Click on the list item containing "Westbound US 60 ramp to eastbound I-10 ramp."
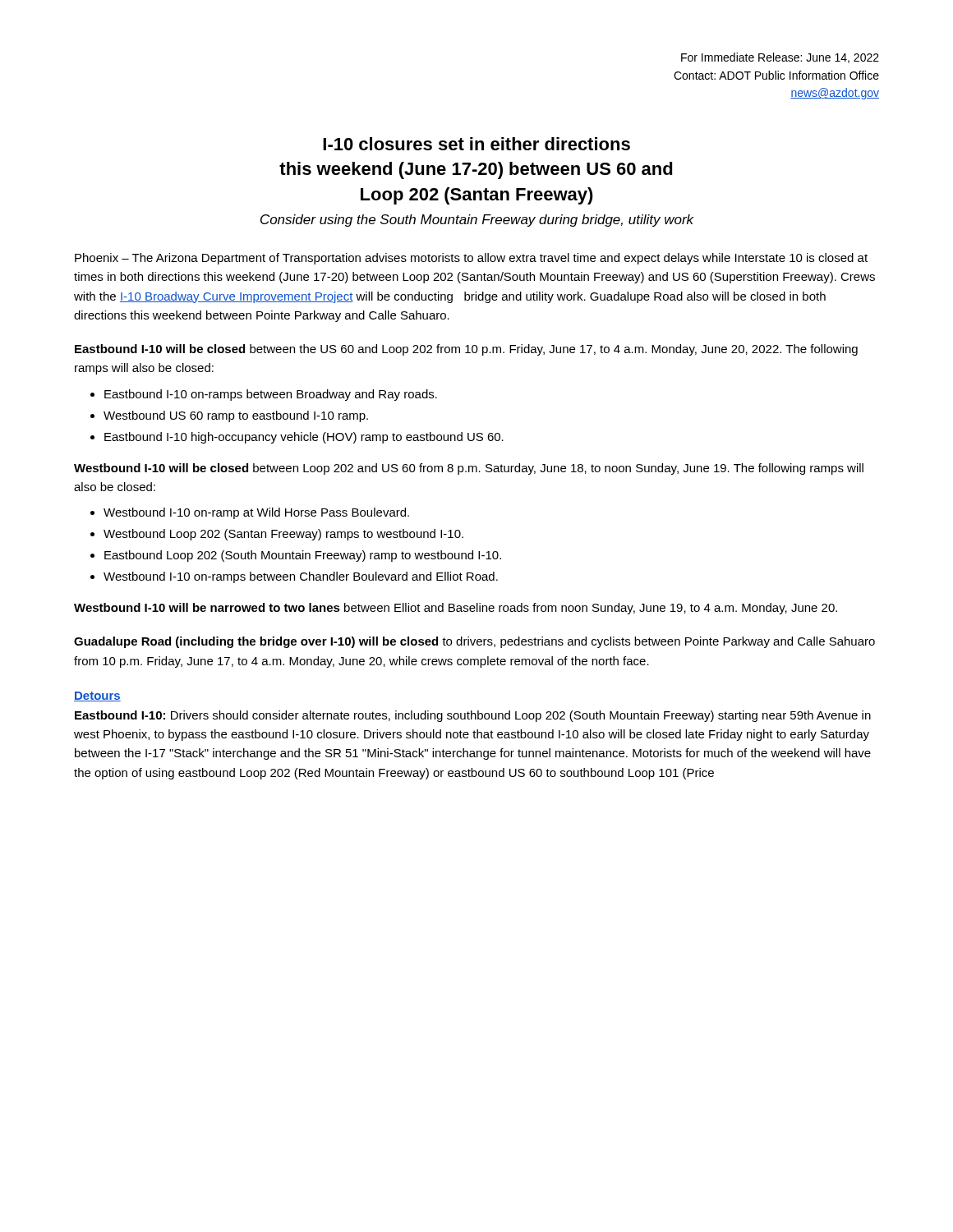This screenshot has width=953, height=1232. [236, 415]
